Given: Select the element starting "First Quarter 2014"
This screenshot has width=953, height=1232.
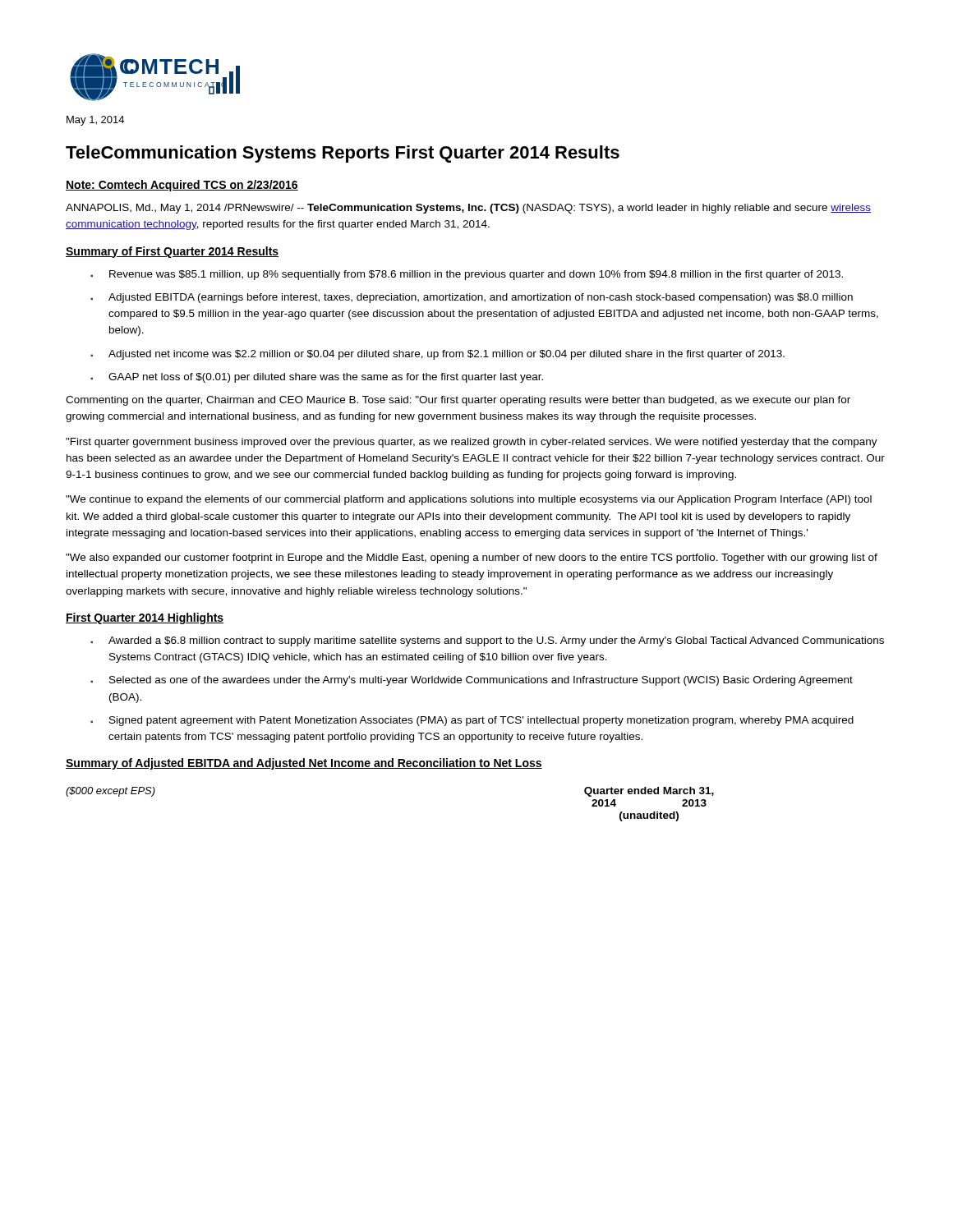Looking at the screenshot, I should click(x=145, y=617).
